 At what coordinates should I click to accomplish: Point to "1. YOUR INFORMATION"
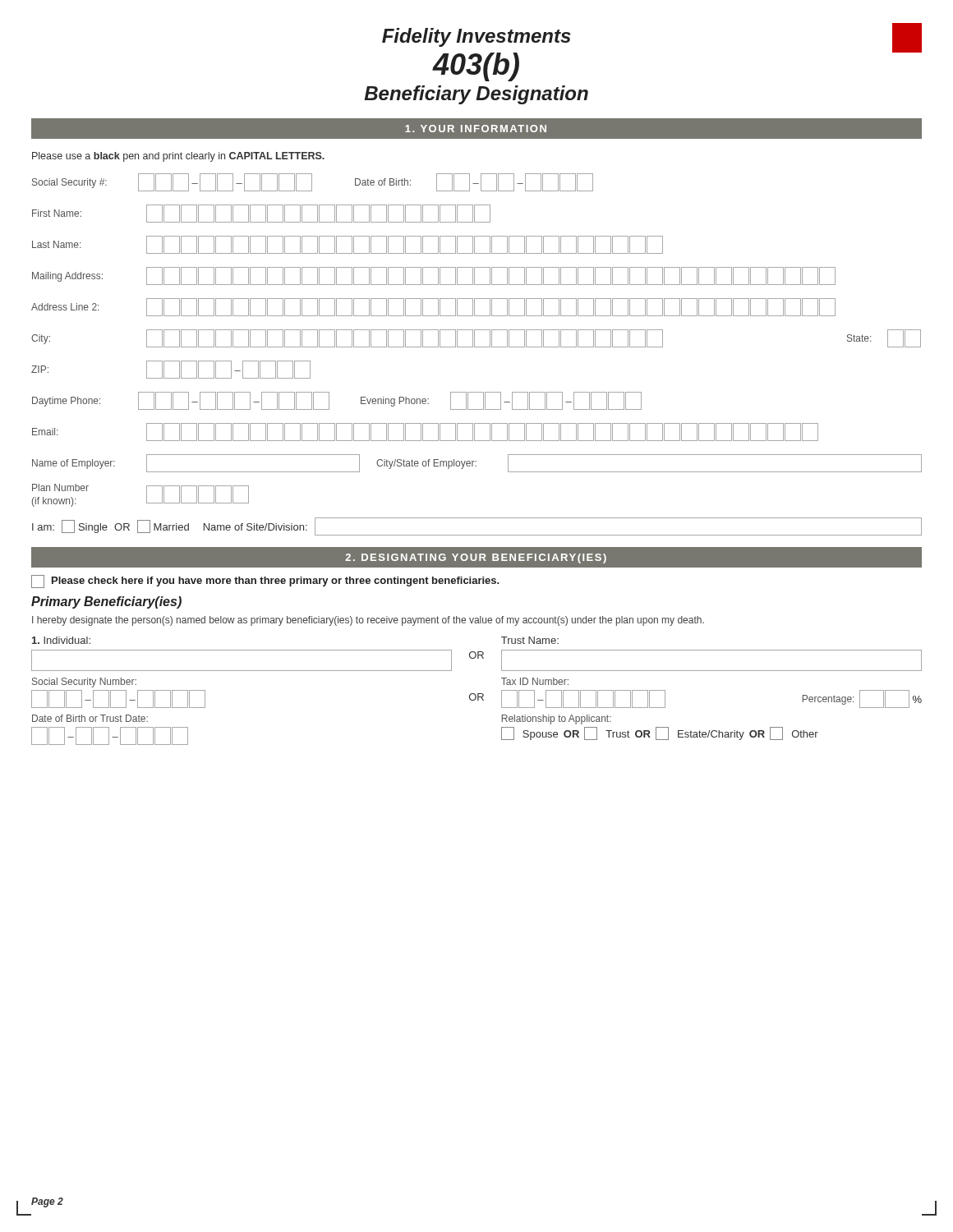[476, 128]
